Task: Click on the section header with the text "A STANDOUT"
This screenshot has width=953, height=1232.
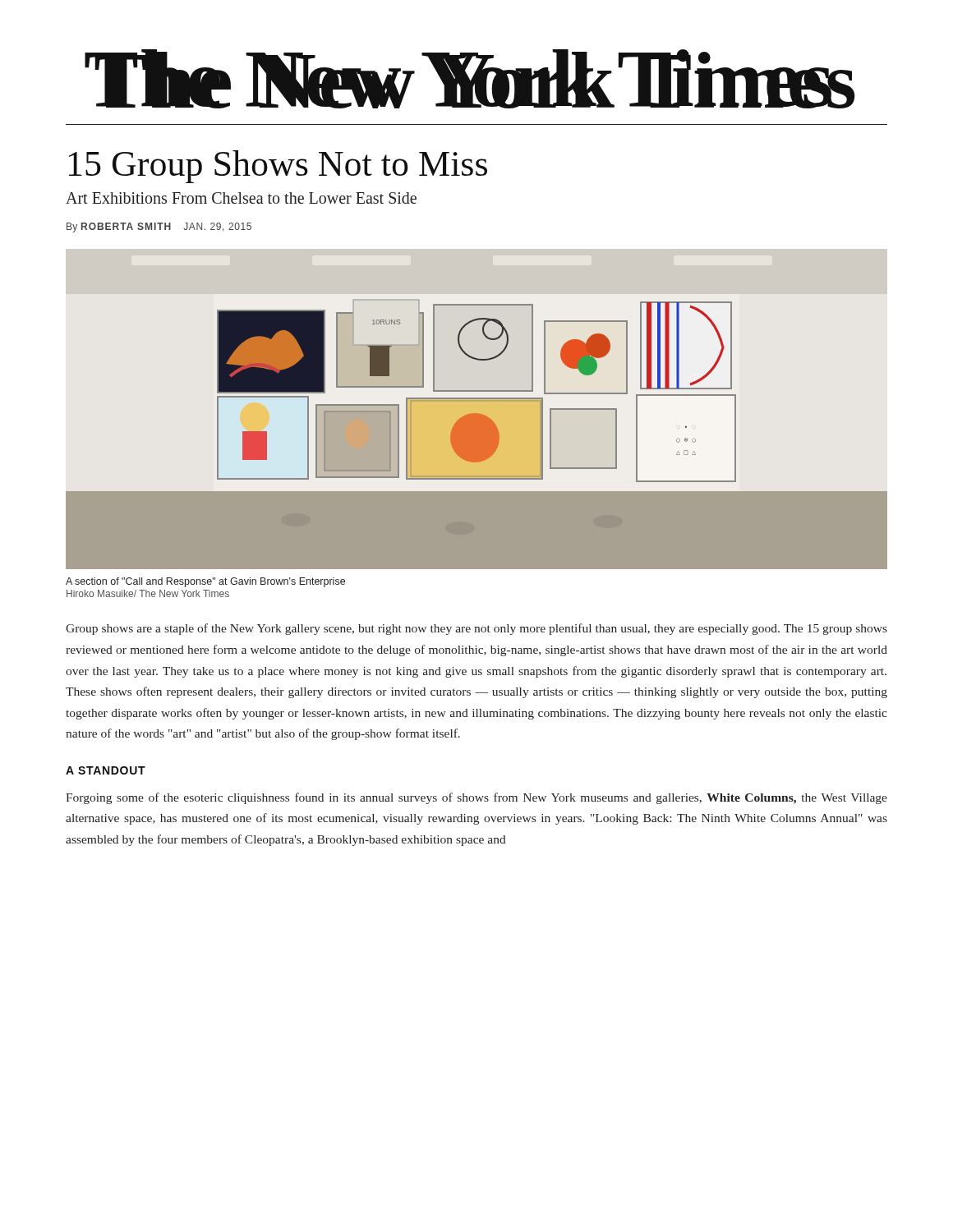Action: click(106, 770)
